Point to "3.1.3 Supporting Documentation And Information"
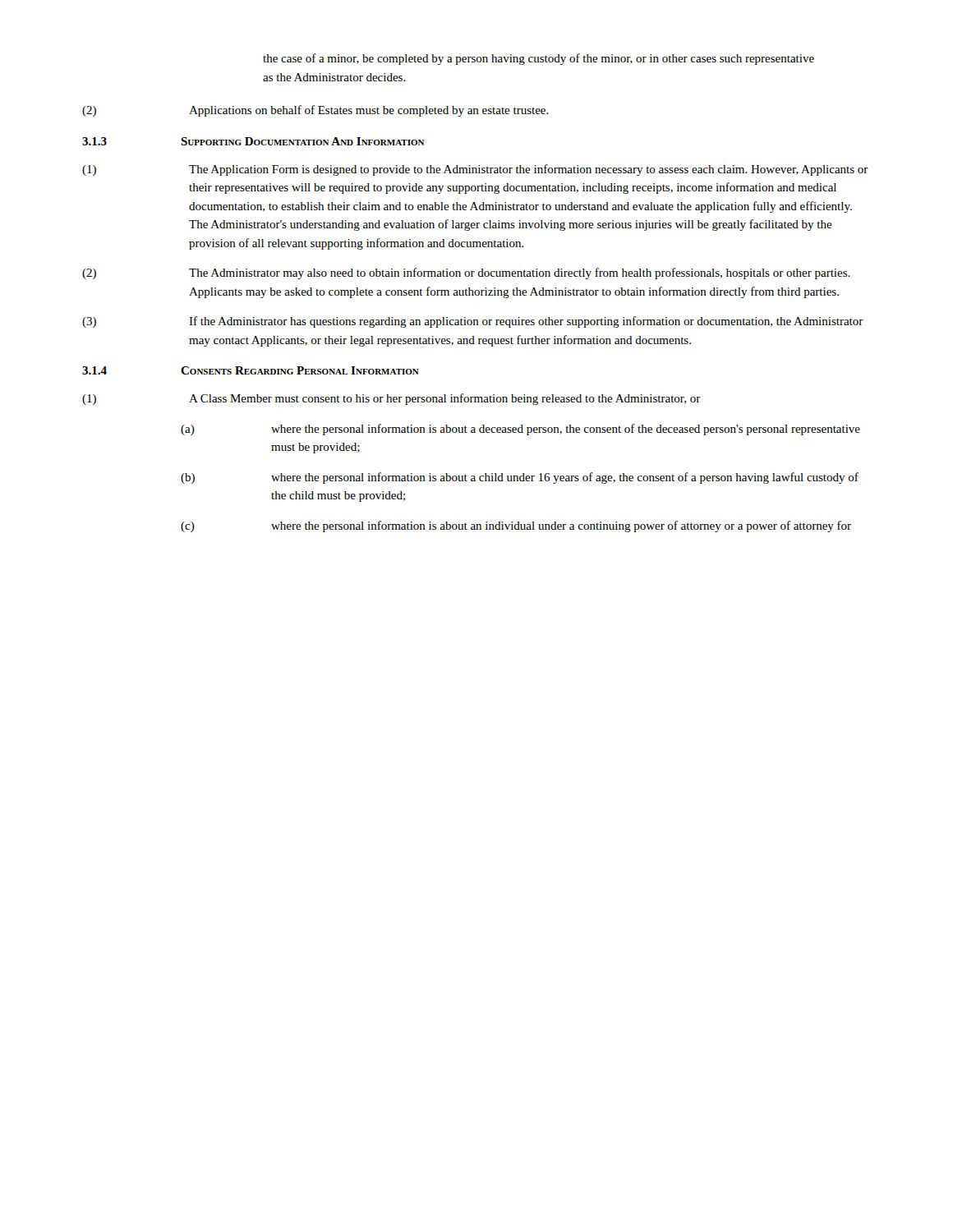 coord(253,141)
